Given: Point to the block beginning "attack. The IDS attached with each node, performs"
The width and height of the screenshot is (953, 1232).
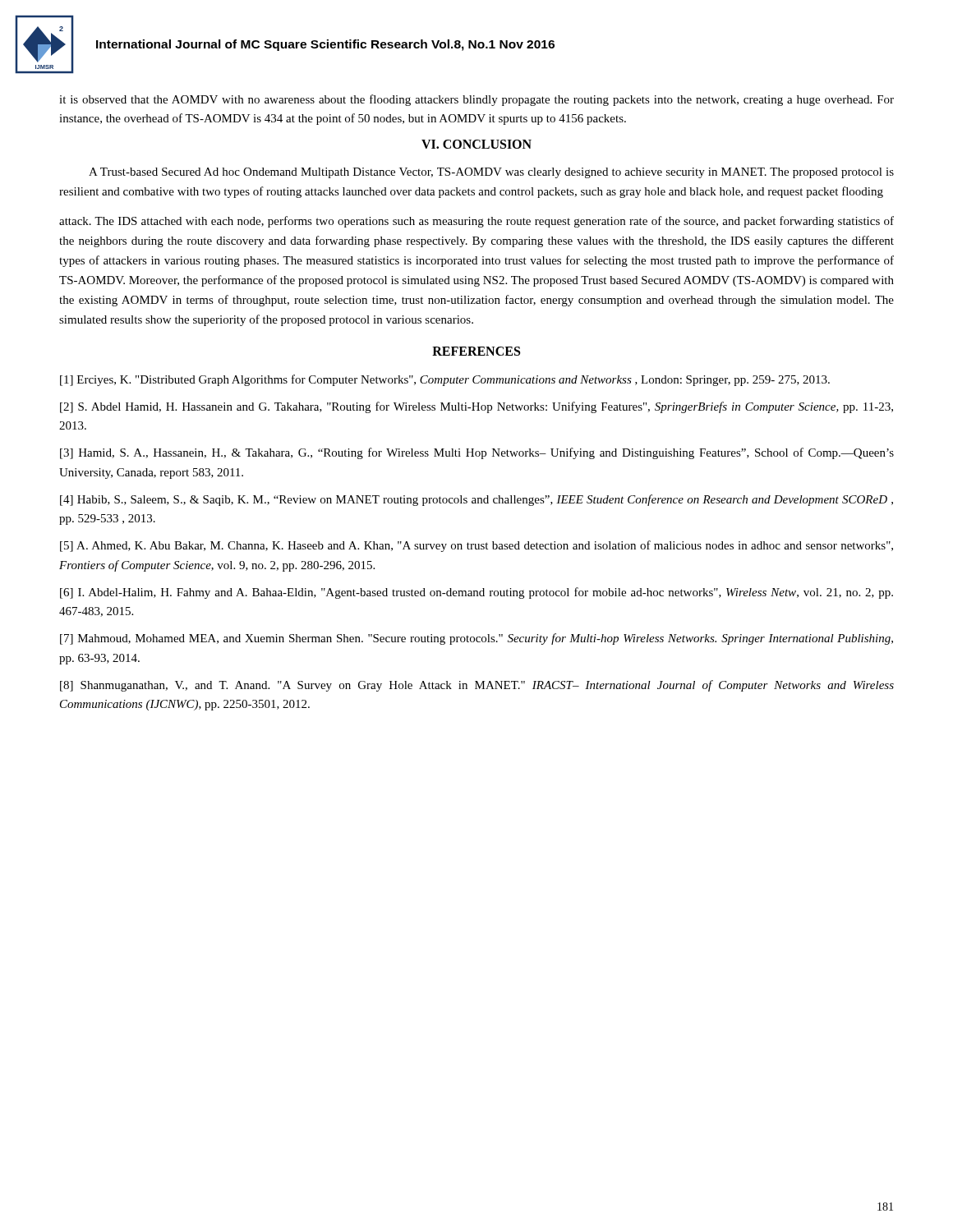Looking at the screenshot, I should 476,270.
